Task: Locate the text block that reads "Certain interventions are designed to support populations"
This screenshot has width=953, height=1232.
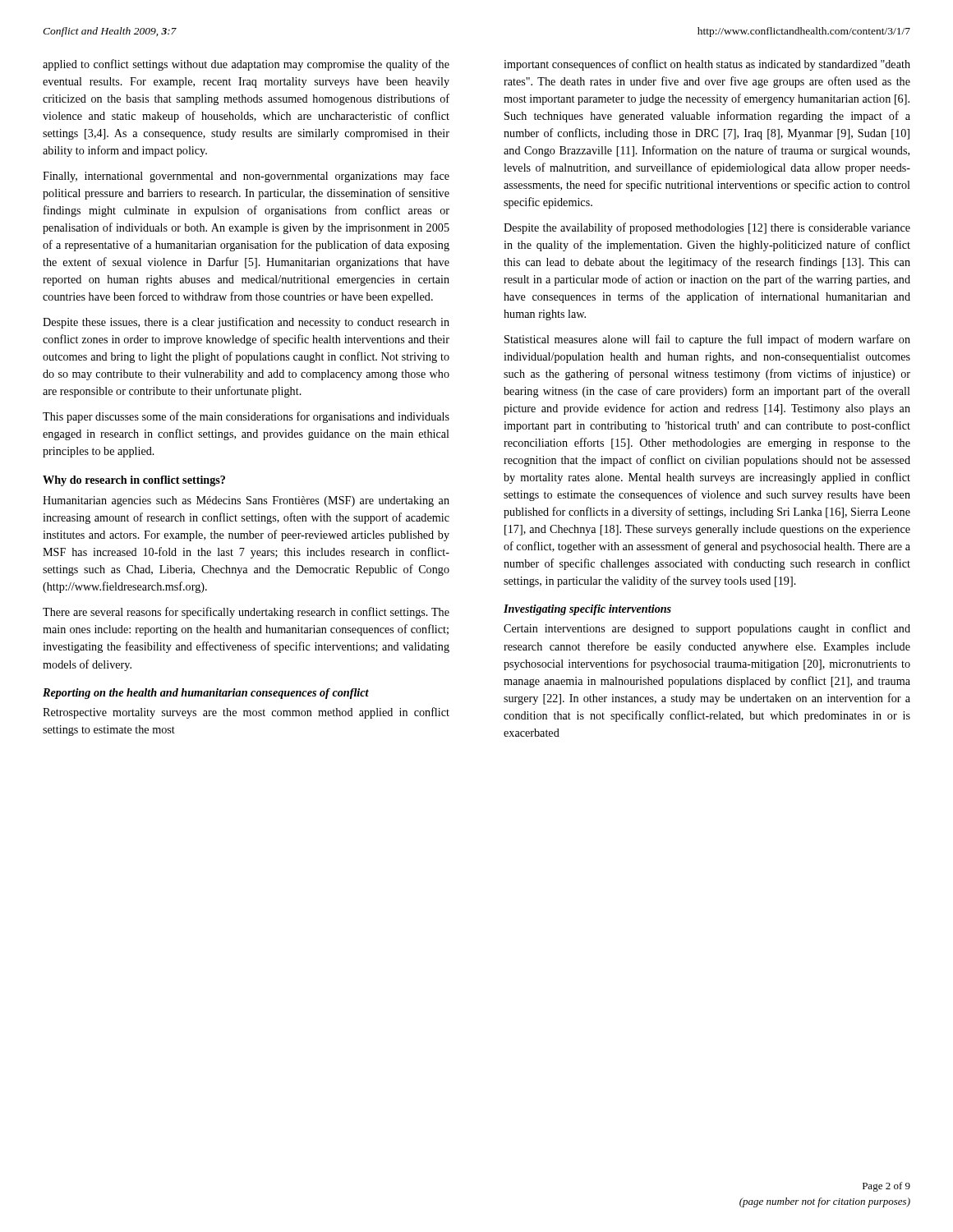Action: pyautogui.click(x=707, y=681)
